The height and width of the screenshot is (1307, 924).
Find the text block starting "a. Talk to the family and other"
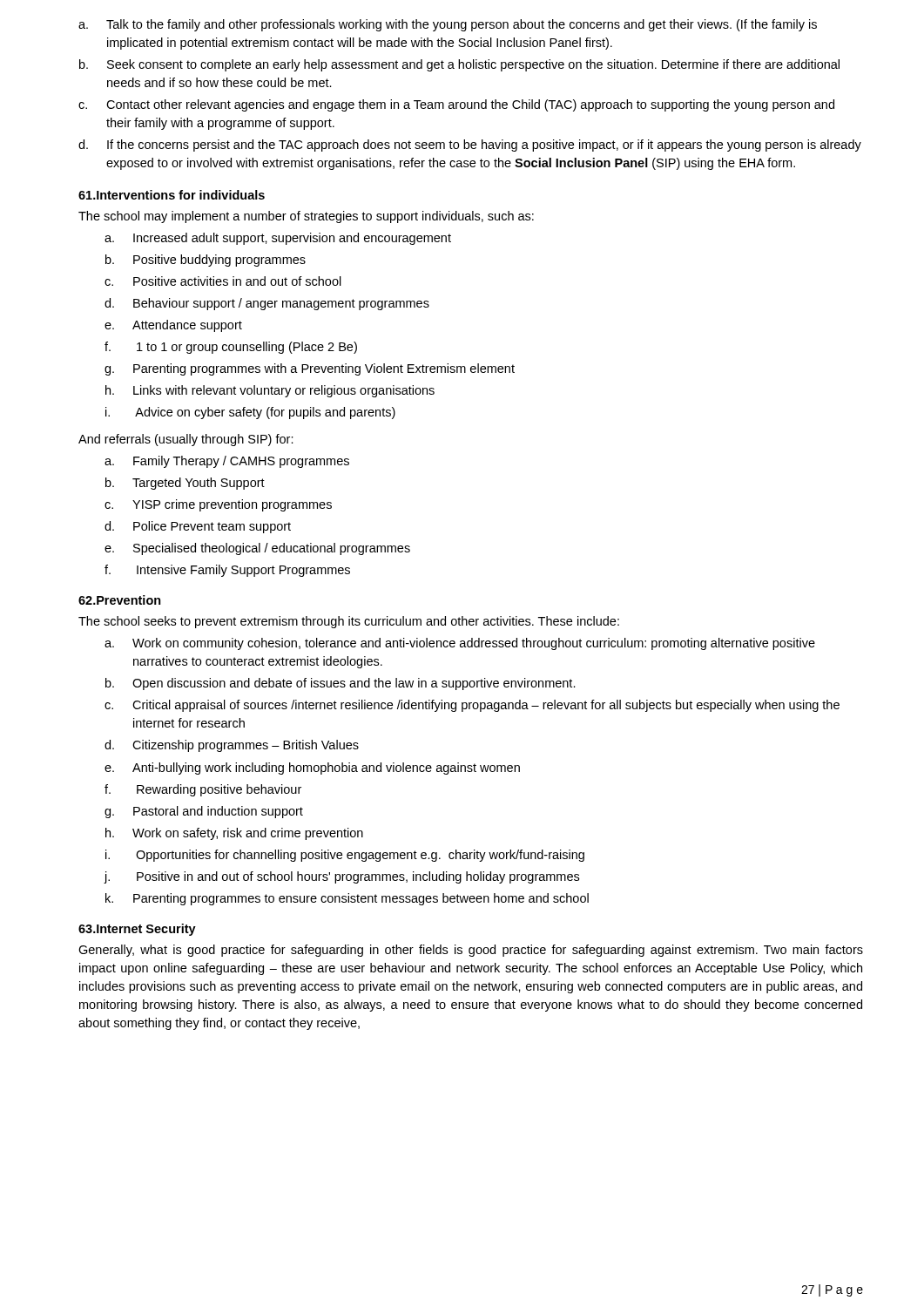tap(471, 34)
